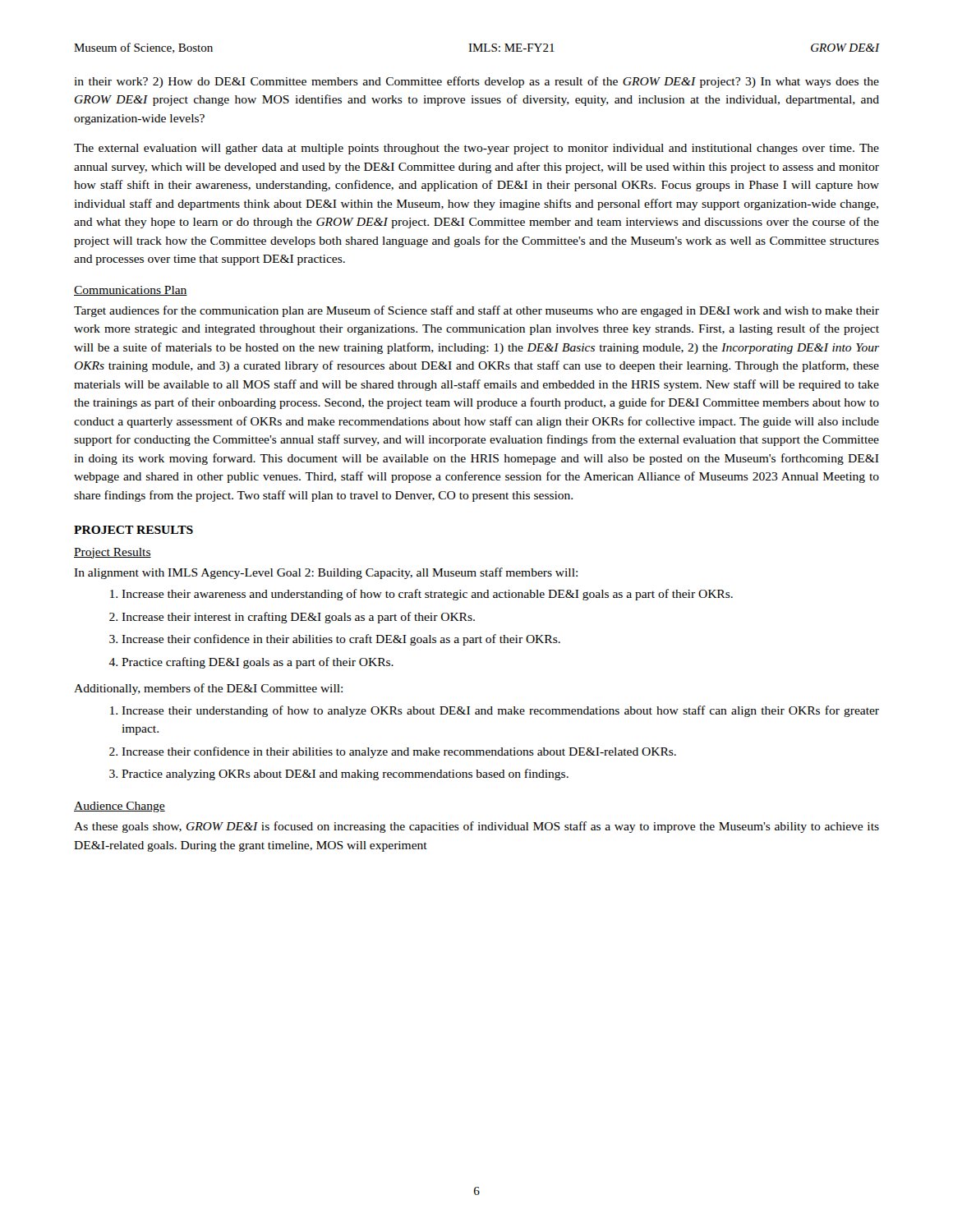The height and width of the screenshot is (1232, 953).
Task: Find the text block containing "As these goals show, GROW DE&I is"
Action: coord(476,835)
